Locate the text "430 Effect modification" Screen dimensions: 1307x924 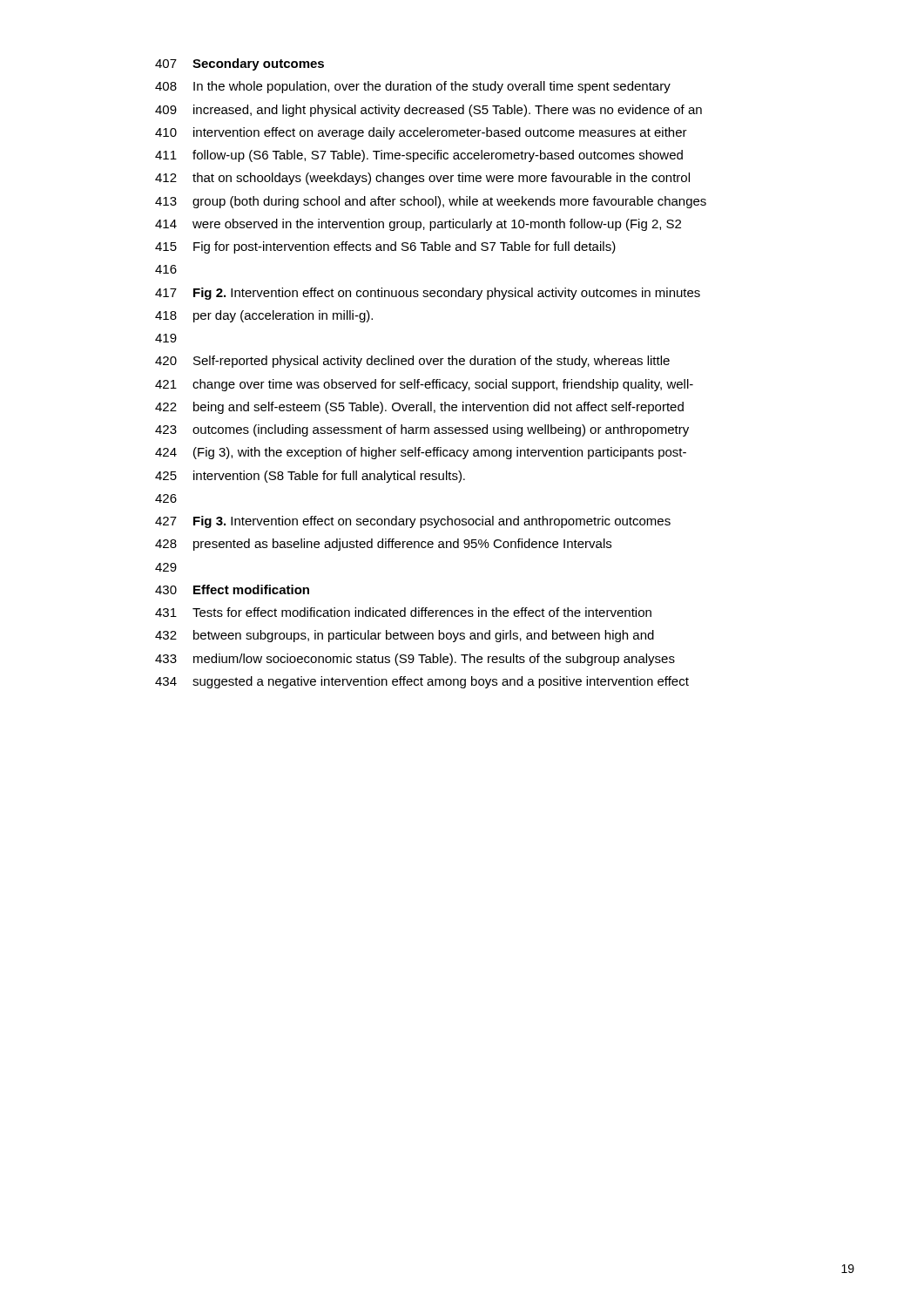(232, 589)
